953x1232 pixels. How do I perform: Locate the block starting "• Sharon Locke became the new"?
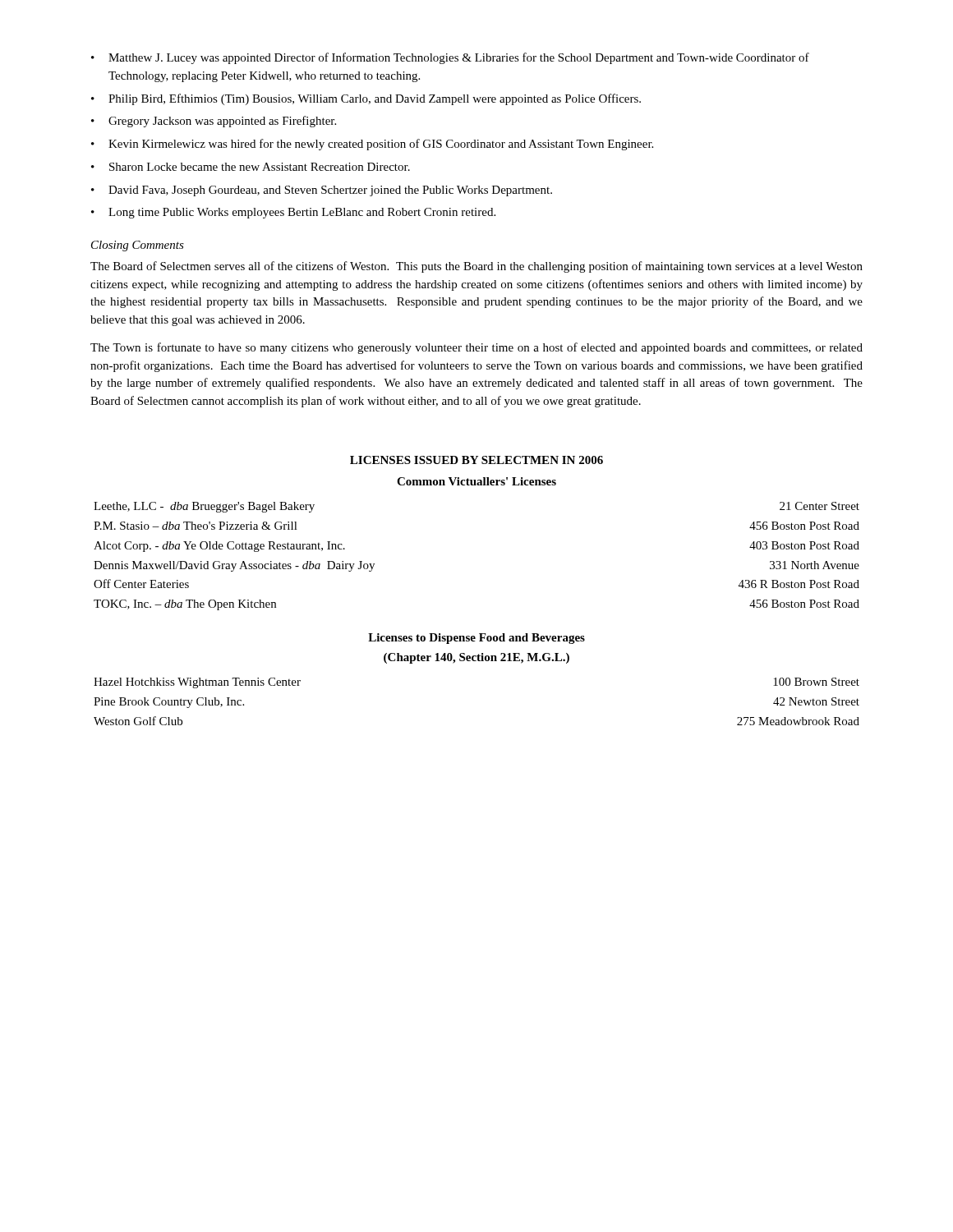click(251, 167)
